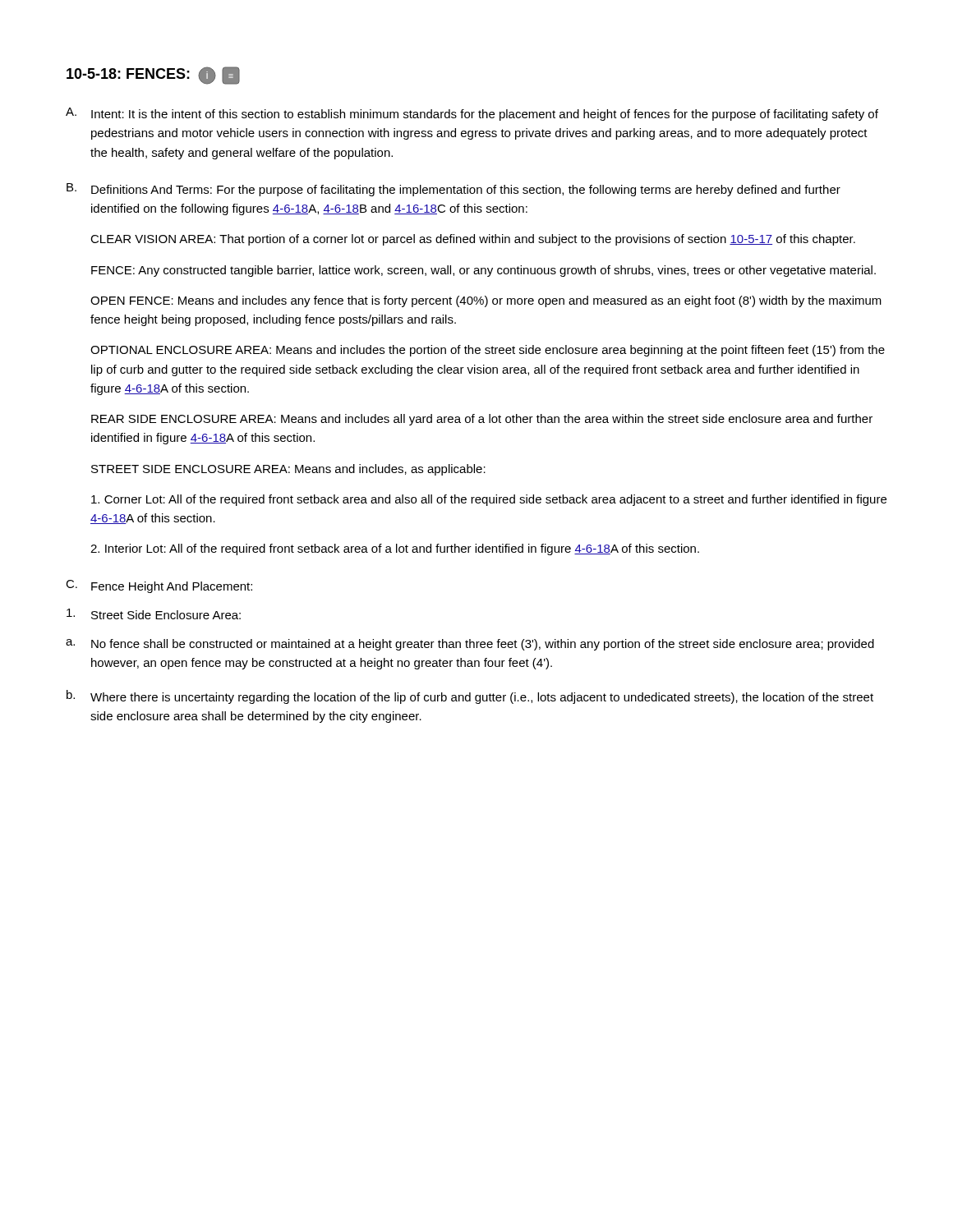Locate the text block containing "STREET SIDE ENCLOSURE AREA: Means and includes, as"

[x=489, y=468]
